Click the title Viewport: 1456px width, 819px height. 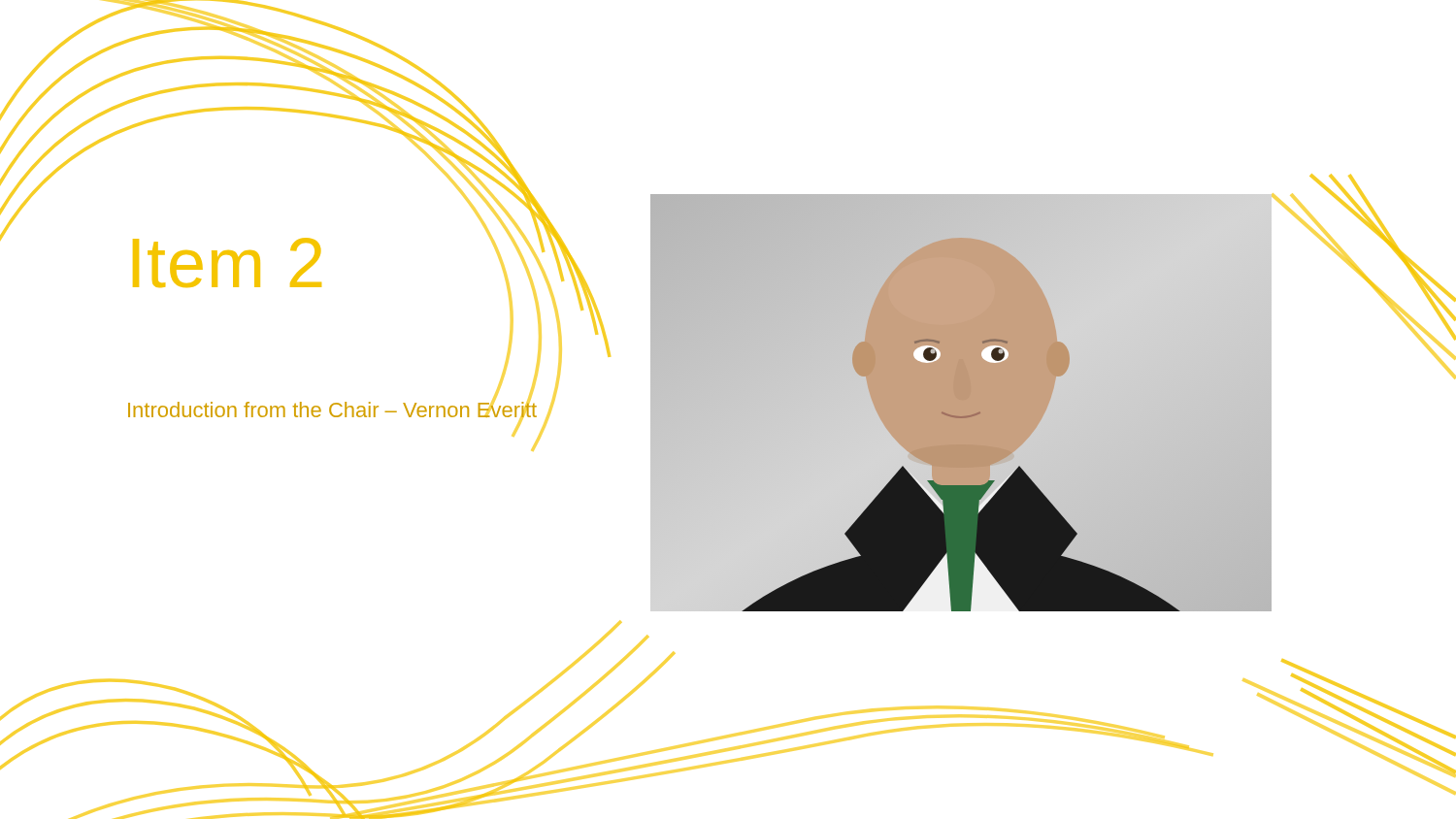pos(226,263)
